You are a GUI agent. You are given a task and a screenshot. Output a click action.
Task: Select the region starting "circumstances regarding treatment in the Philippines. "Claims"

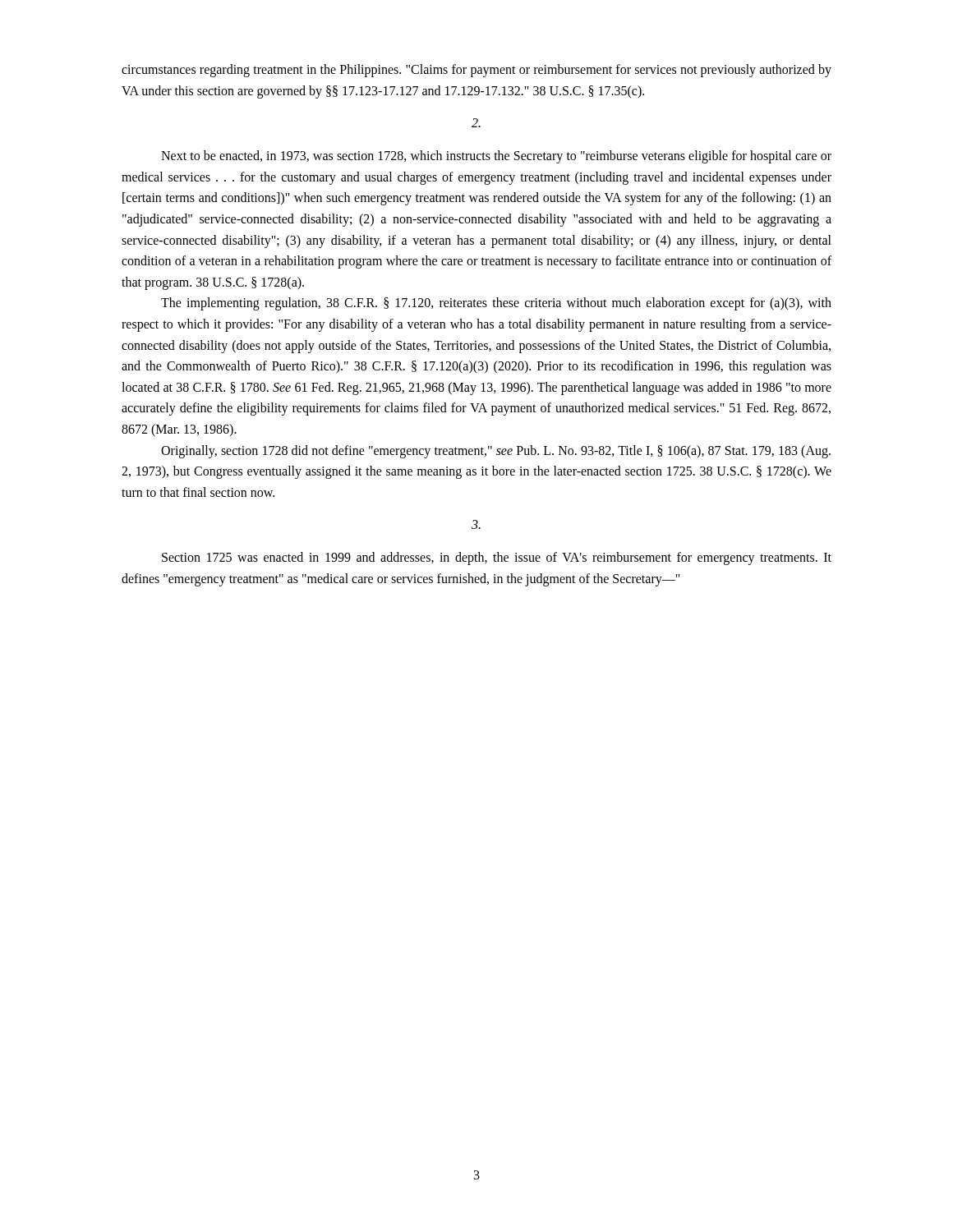pyautogui.click(x=476, y=80)
